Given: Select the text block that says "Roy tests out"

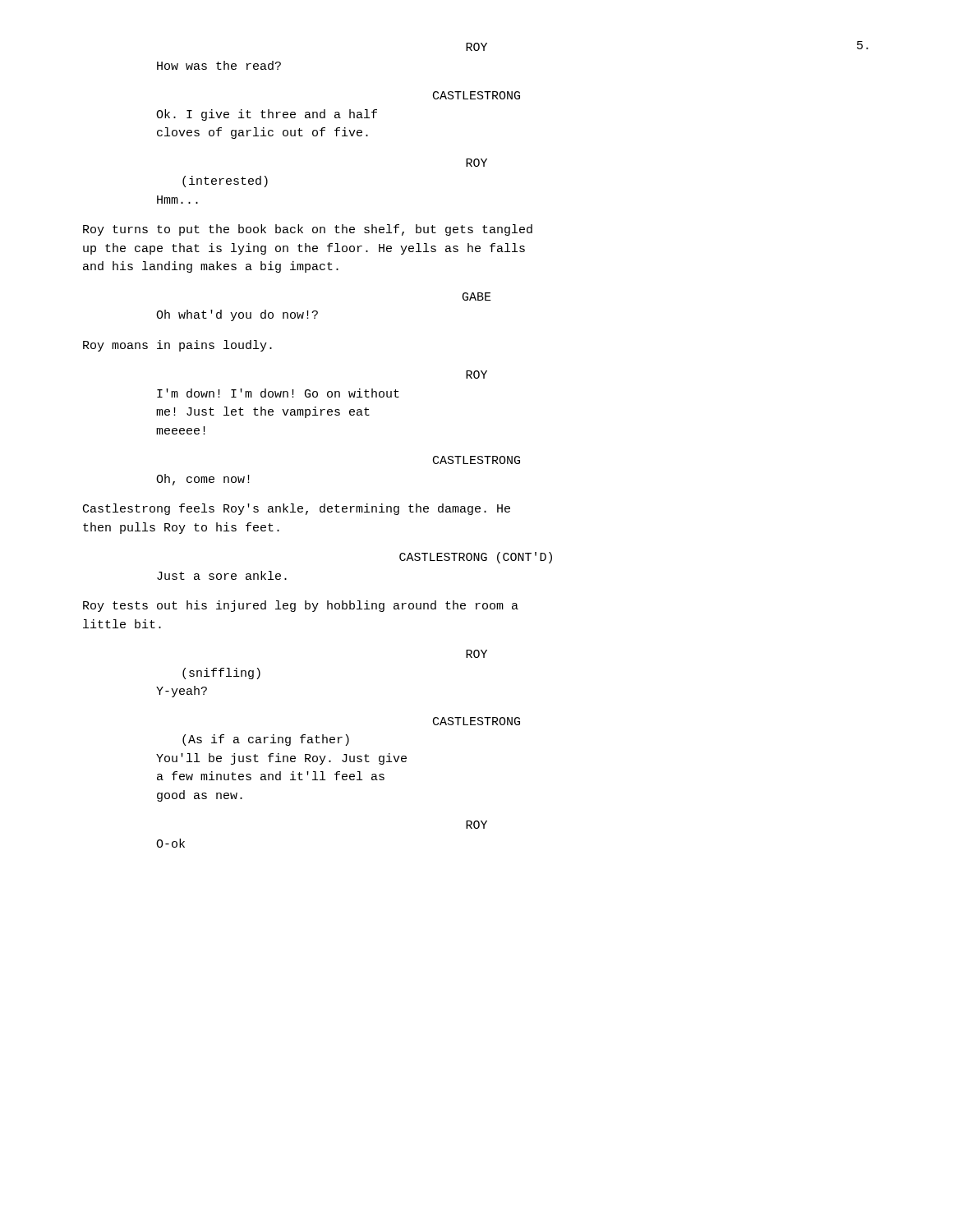Looking at the screenshot, I should [x=300, y=616].
